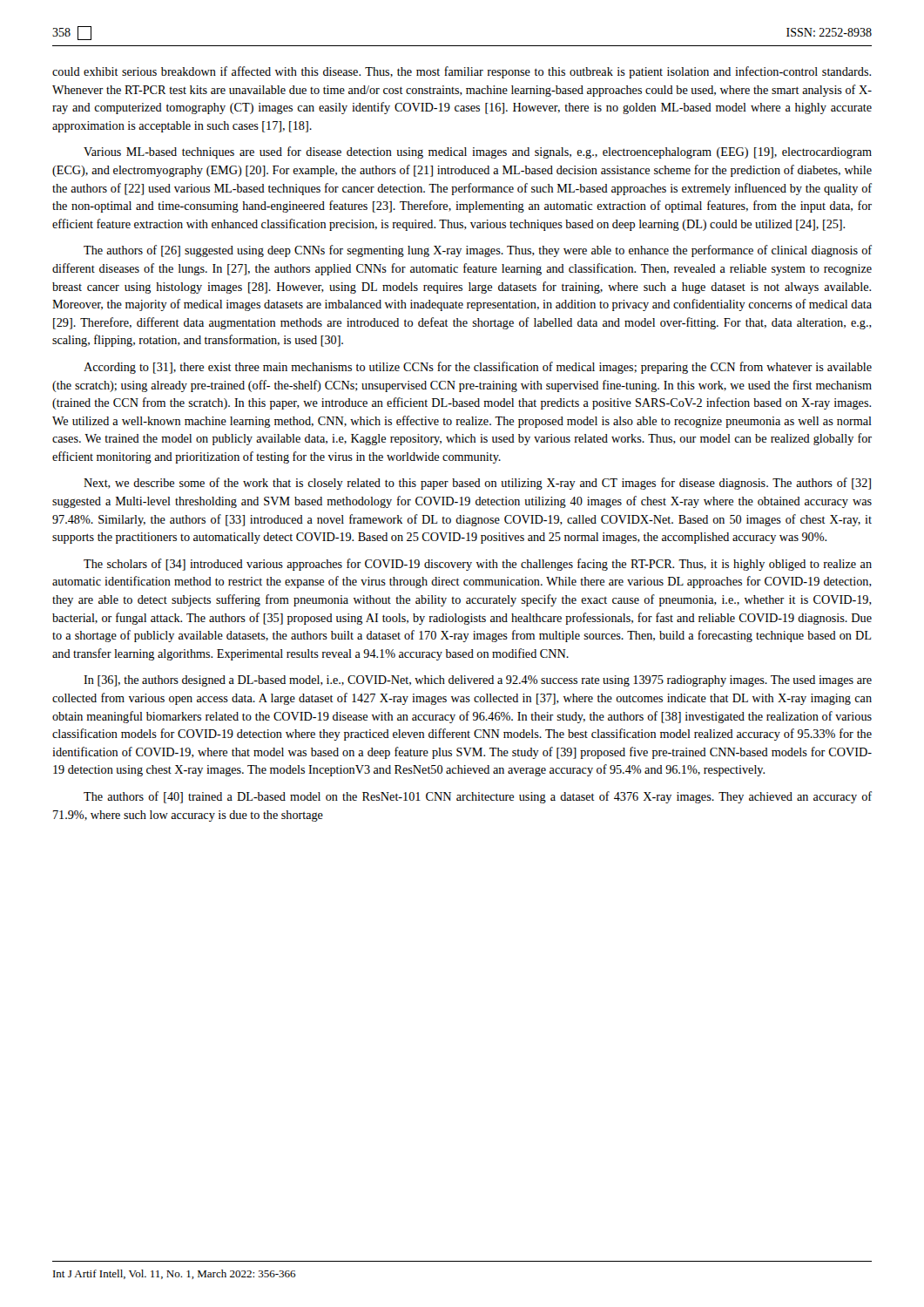Viewport: 924px width, 1307px height.
Task: Click on the text block that reads "The authors of [26]"
Action: [462, 296]
